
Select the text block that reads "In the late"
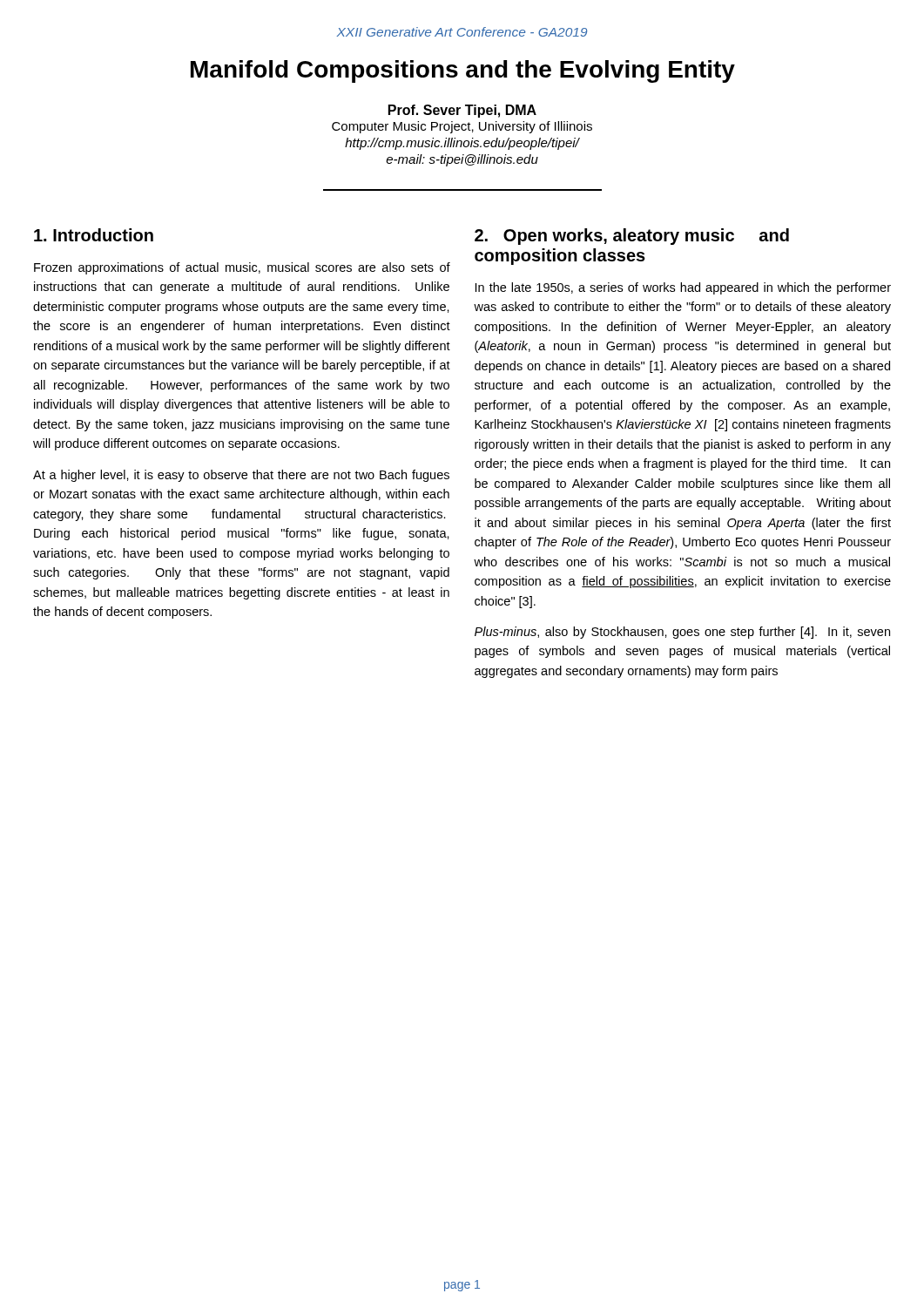[683, 479]
